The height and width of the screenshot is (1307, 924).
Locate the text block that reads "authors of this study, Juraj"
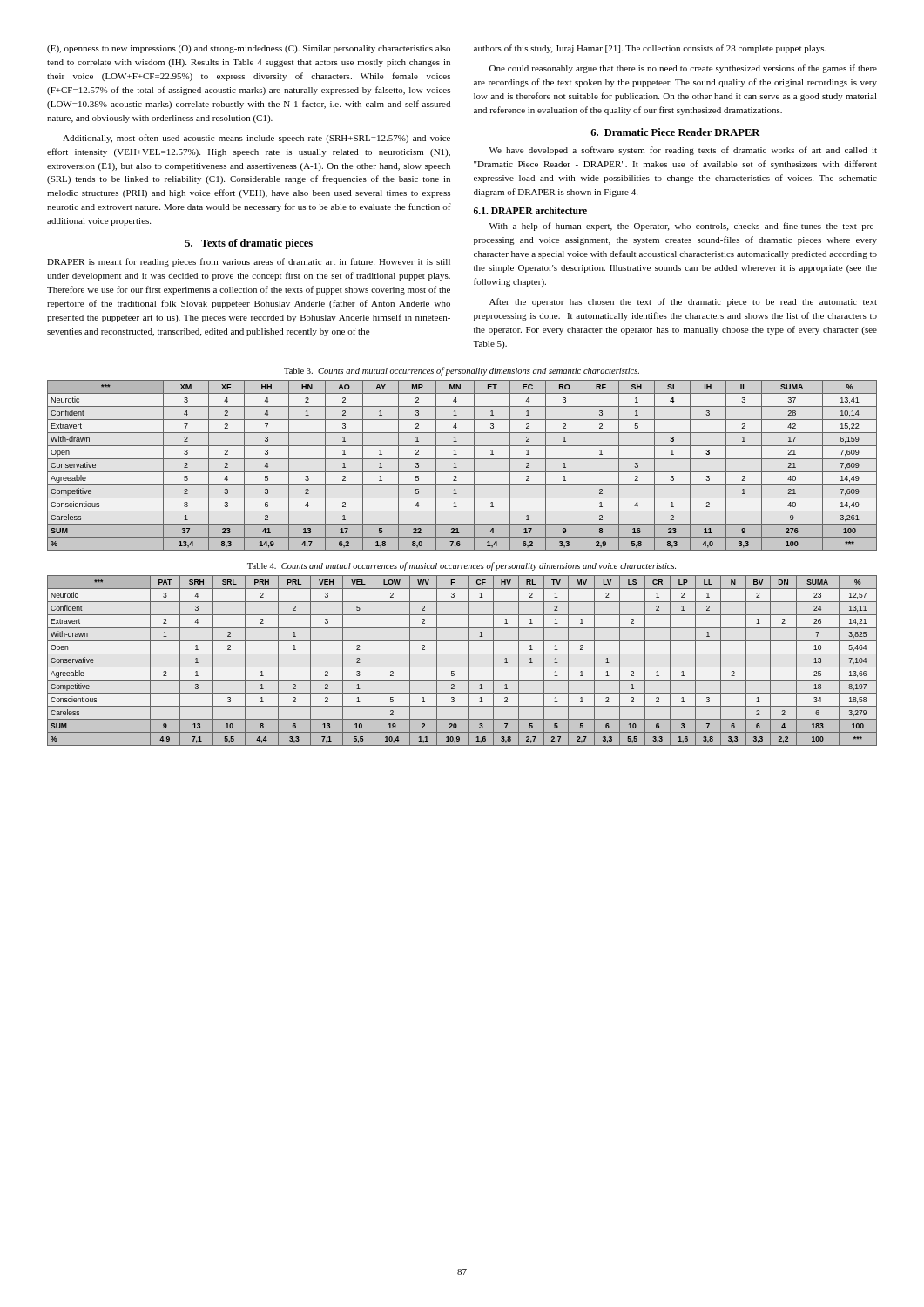[675, 49]
